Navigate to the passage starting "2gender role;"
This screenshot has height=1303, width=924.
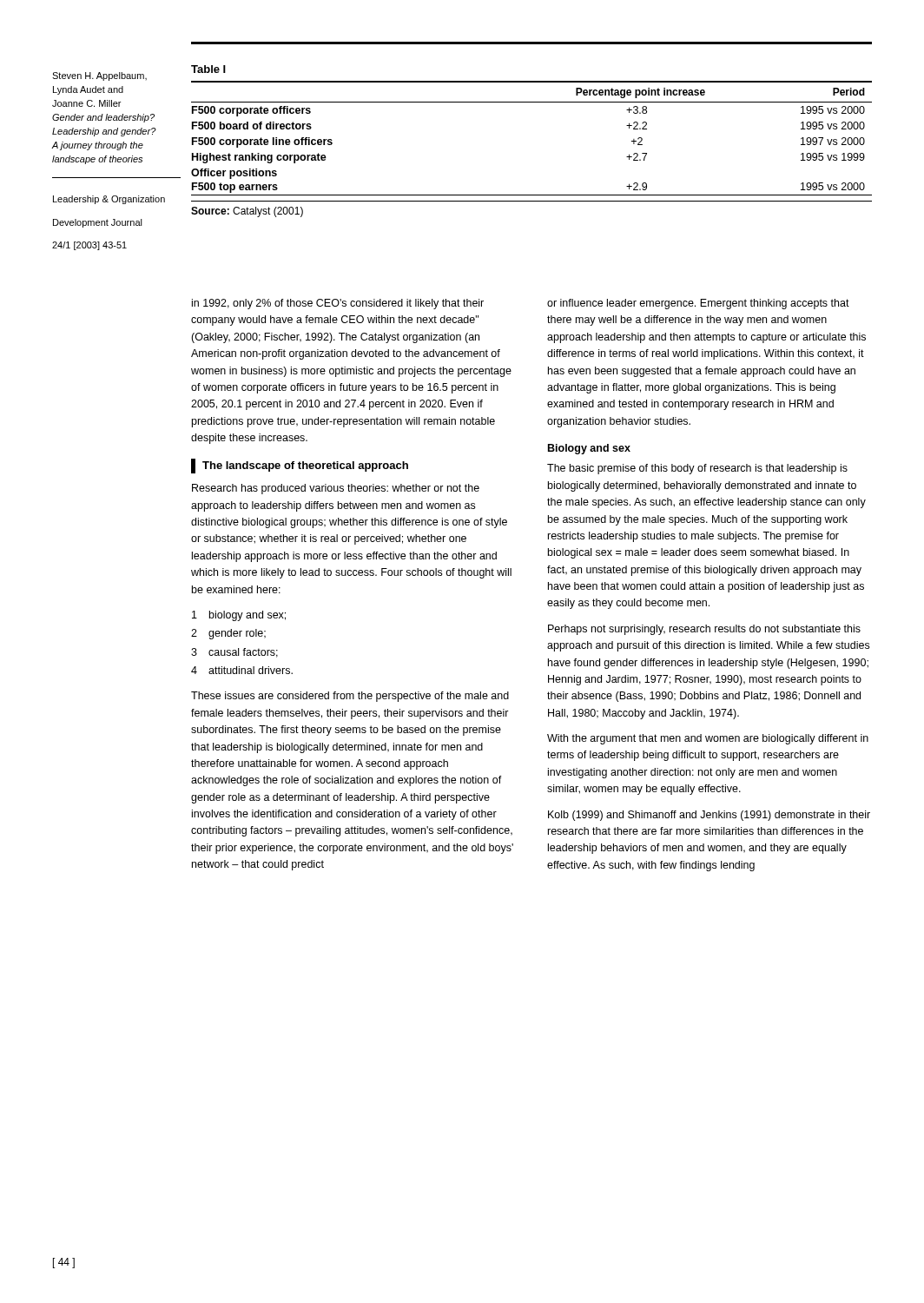coord(229,634)
